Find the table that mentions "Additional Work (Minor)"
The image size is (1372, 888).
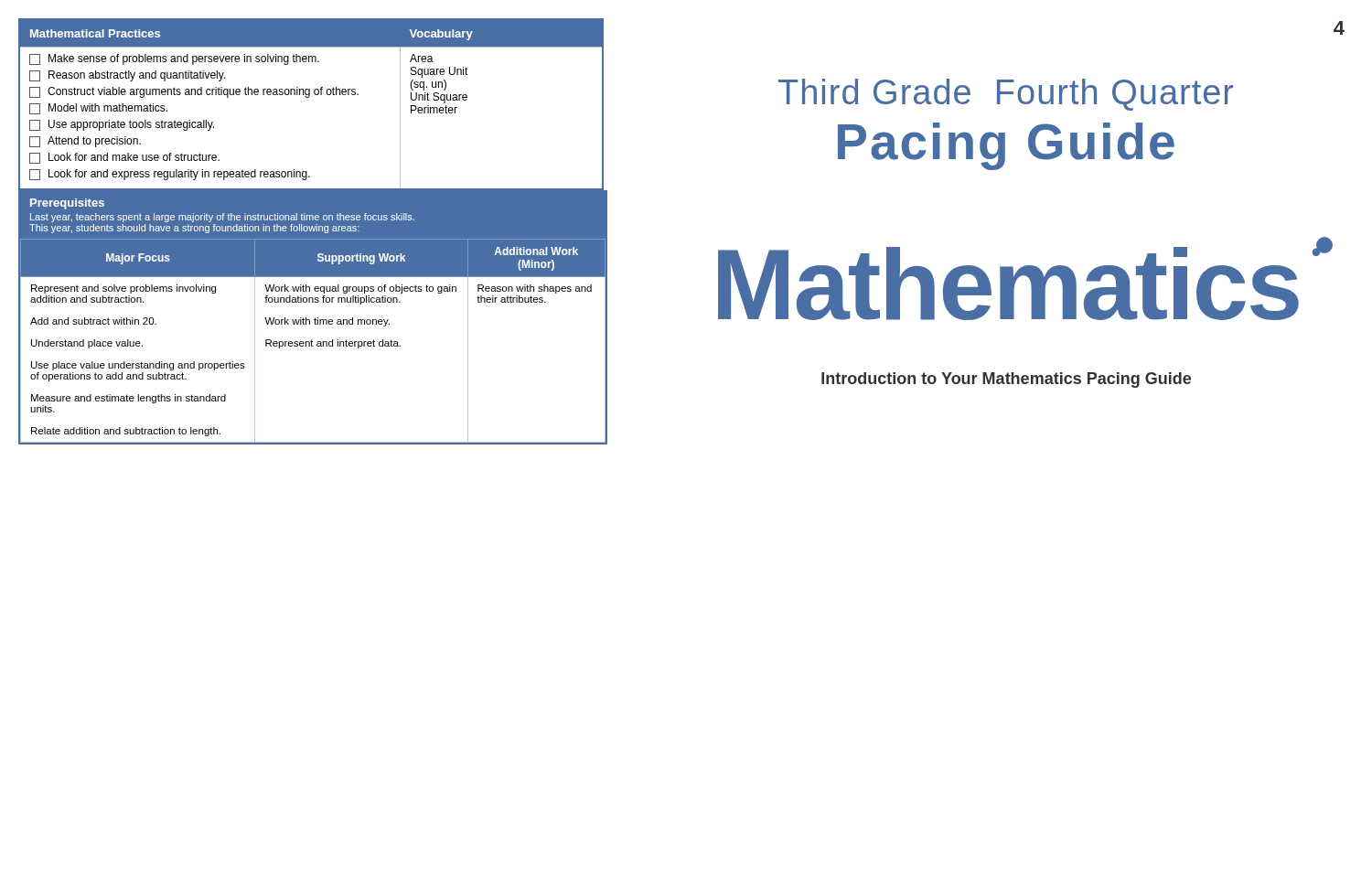pyautogui.click(x=313, y=341)
